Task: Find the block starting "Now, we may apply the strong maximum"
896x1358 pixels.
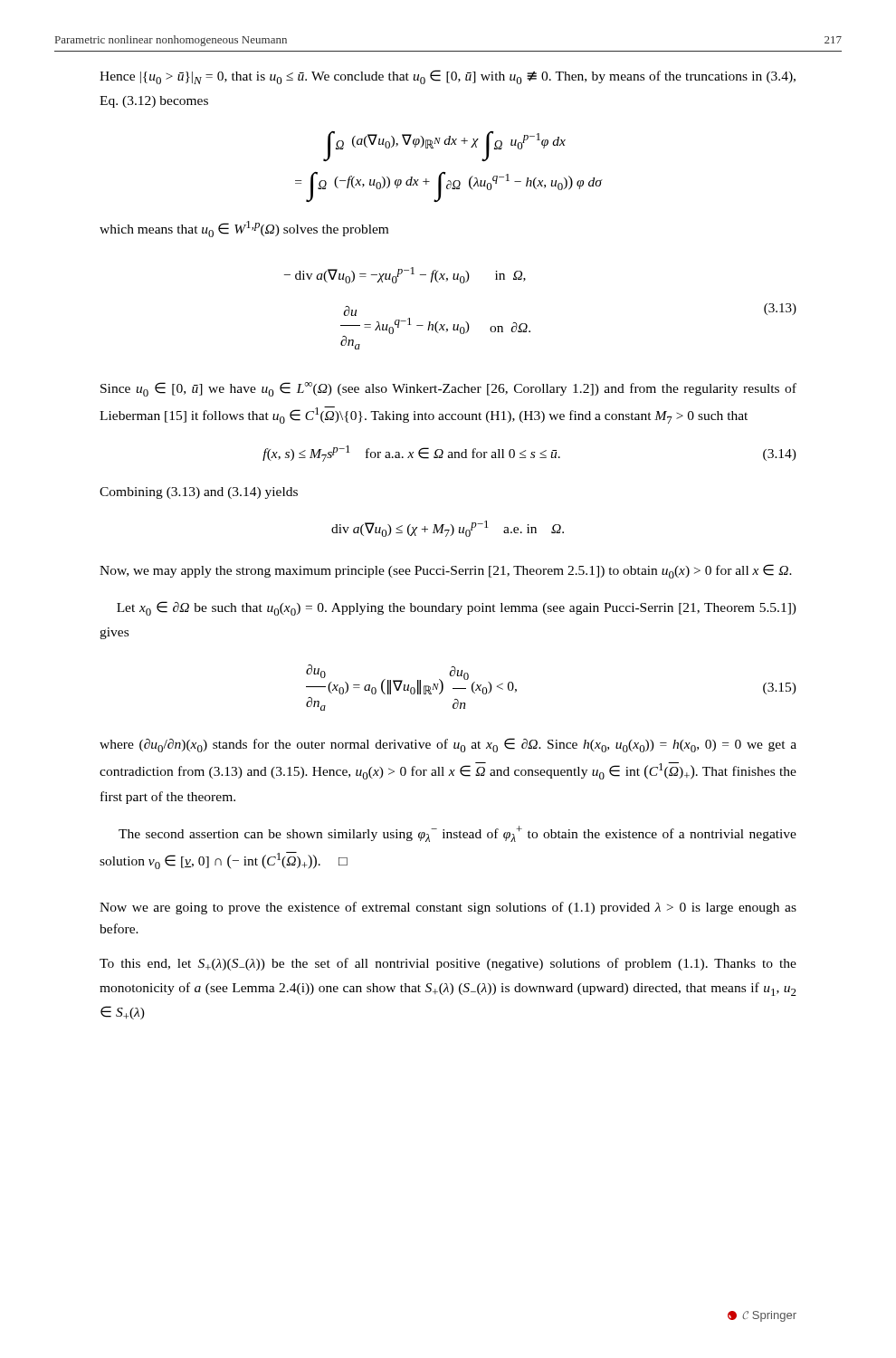Action: (x=446, y=572)
